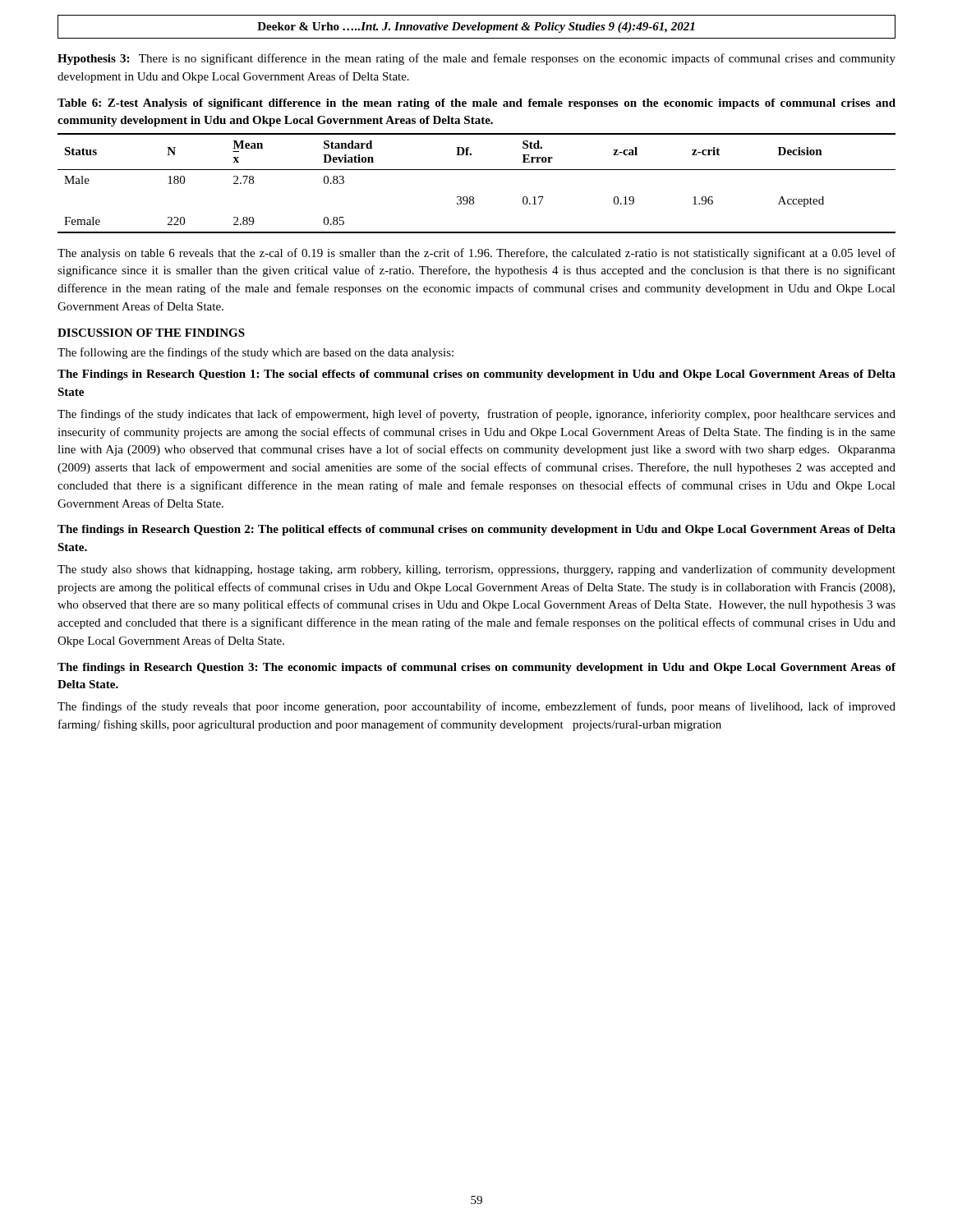Viewport: 953px width, 1232px height.
Task: Point to the text block starting "Hypothesis 3: There is no significant"
Action: click(x=476, y=67)
